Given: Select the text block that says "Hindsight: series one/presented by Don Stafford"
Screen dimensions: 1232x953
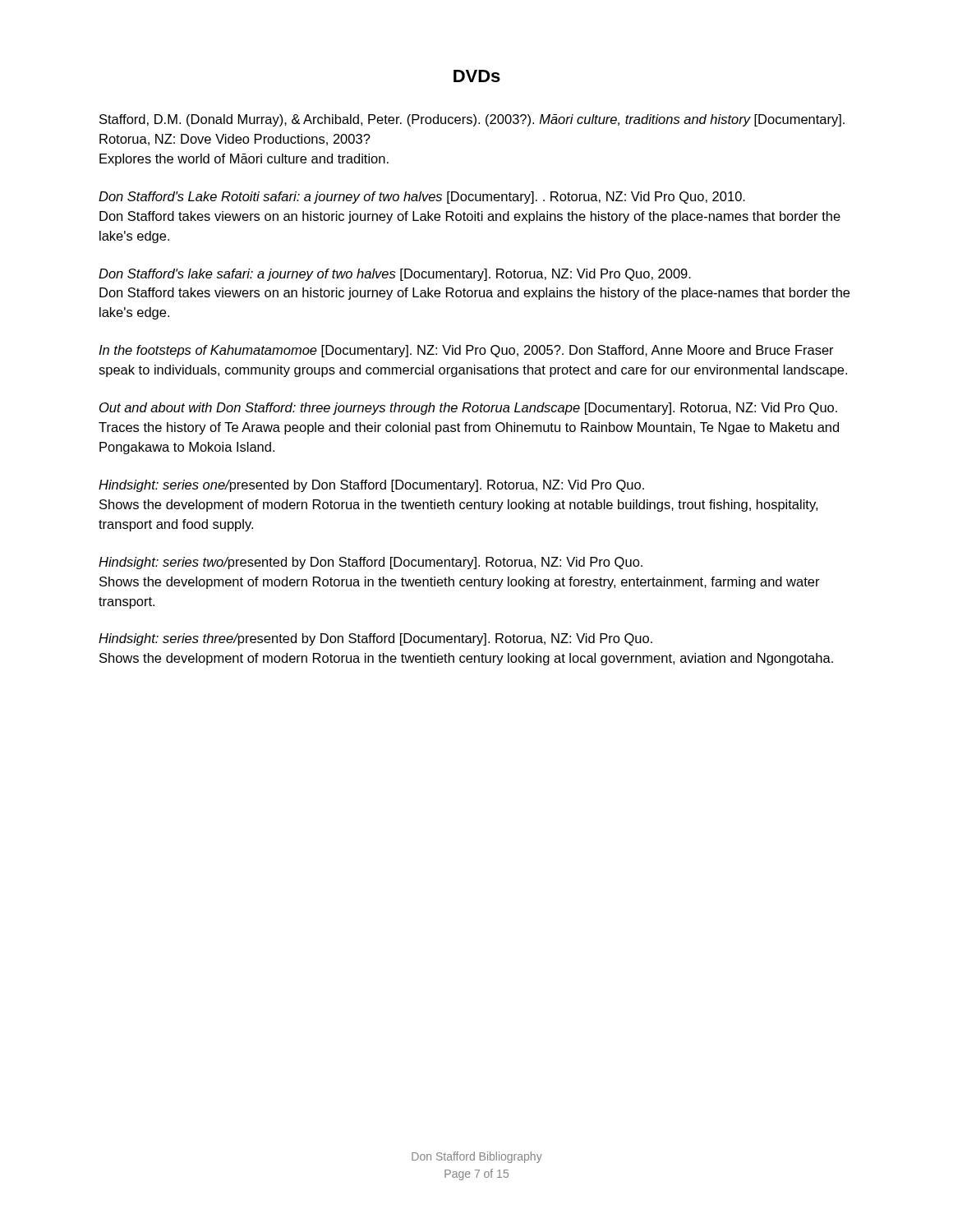Looking at the screenshot, I should (x=476, y=505).
